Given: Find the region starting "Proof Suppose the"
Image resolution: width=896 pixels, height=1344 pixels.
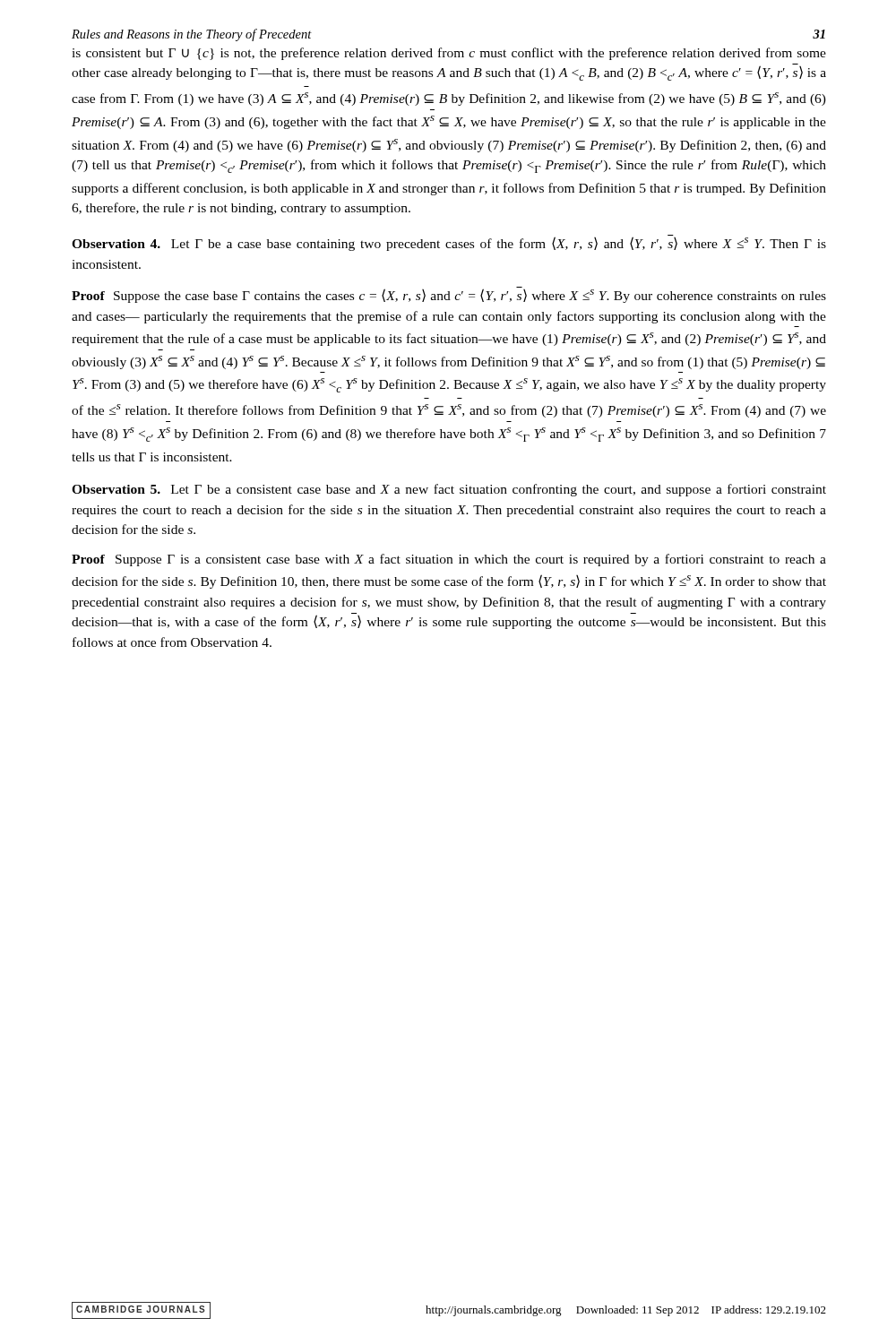Looking at the screenshot, I should (x=449, y=374).
